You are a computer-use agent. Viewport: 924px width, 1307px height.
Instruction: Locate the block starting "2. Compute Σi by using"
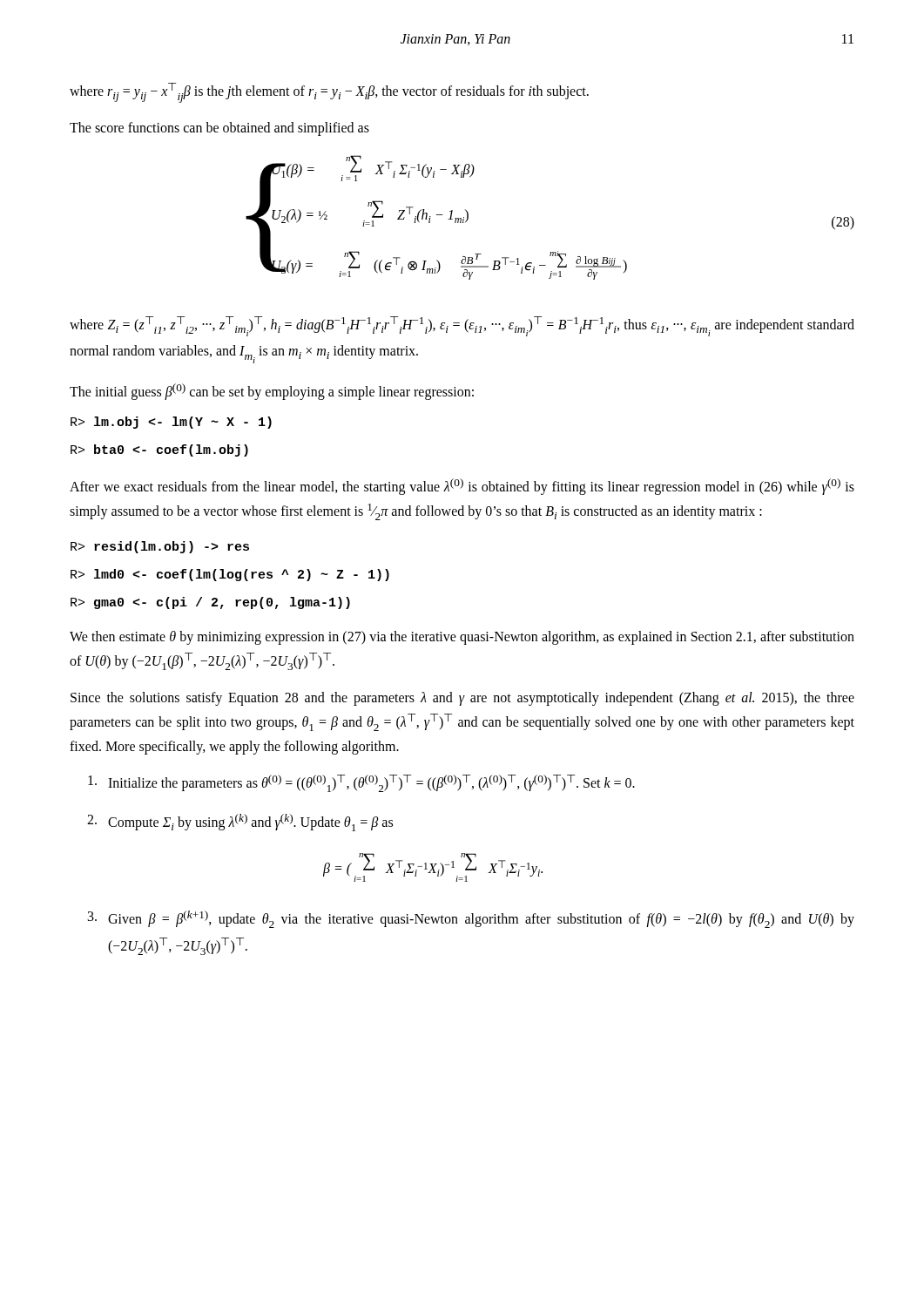[240, 823]
